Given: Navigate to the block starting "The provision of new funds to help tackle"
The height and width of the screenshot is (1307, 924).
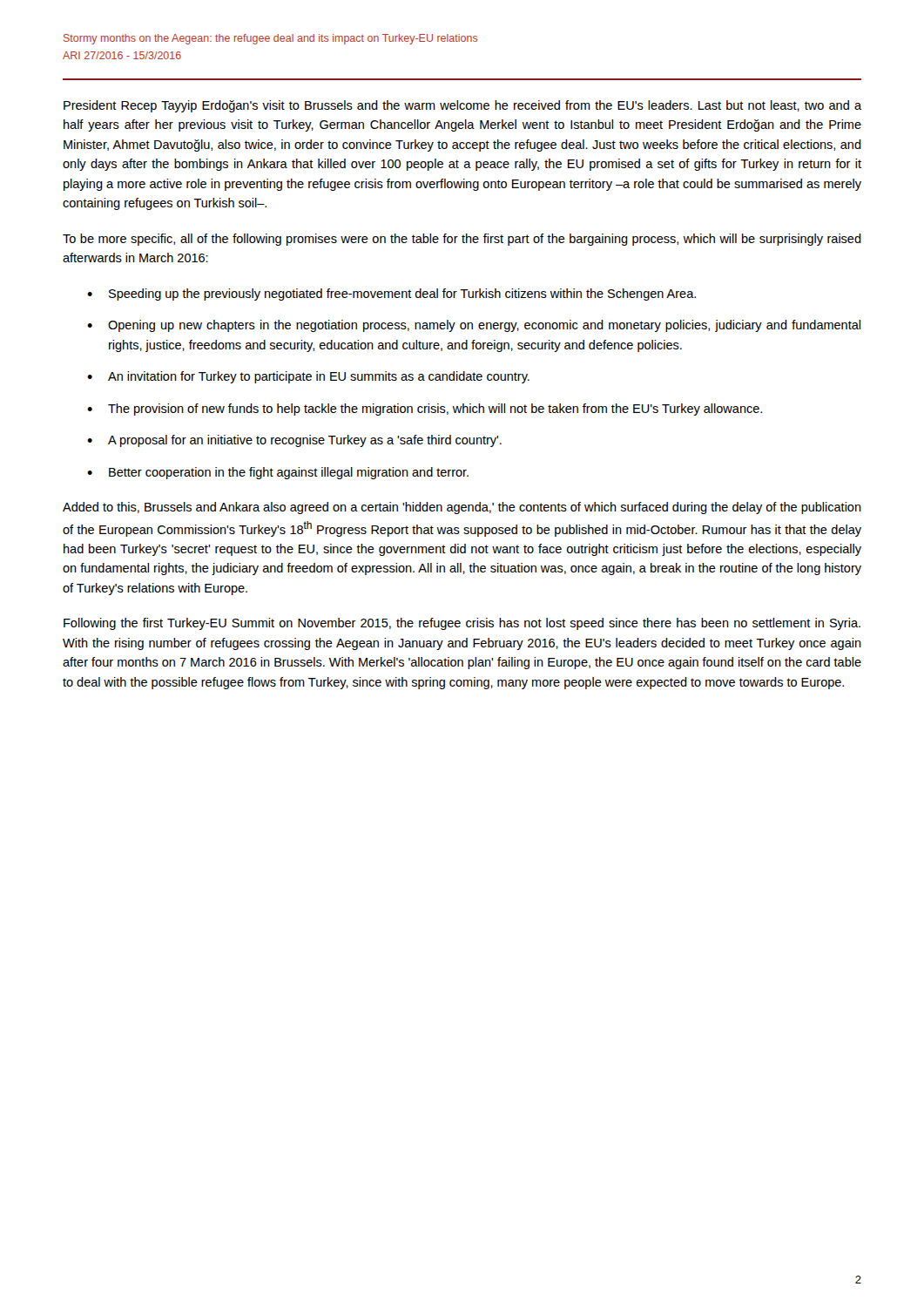Looking at the screenshot, I should coord(436,408).
